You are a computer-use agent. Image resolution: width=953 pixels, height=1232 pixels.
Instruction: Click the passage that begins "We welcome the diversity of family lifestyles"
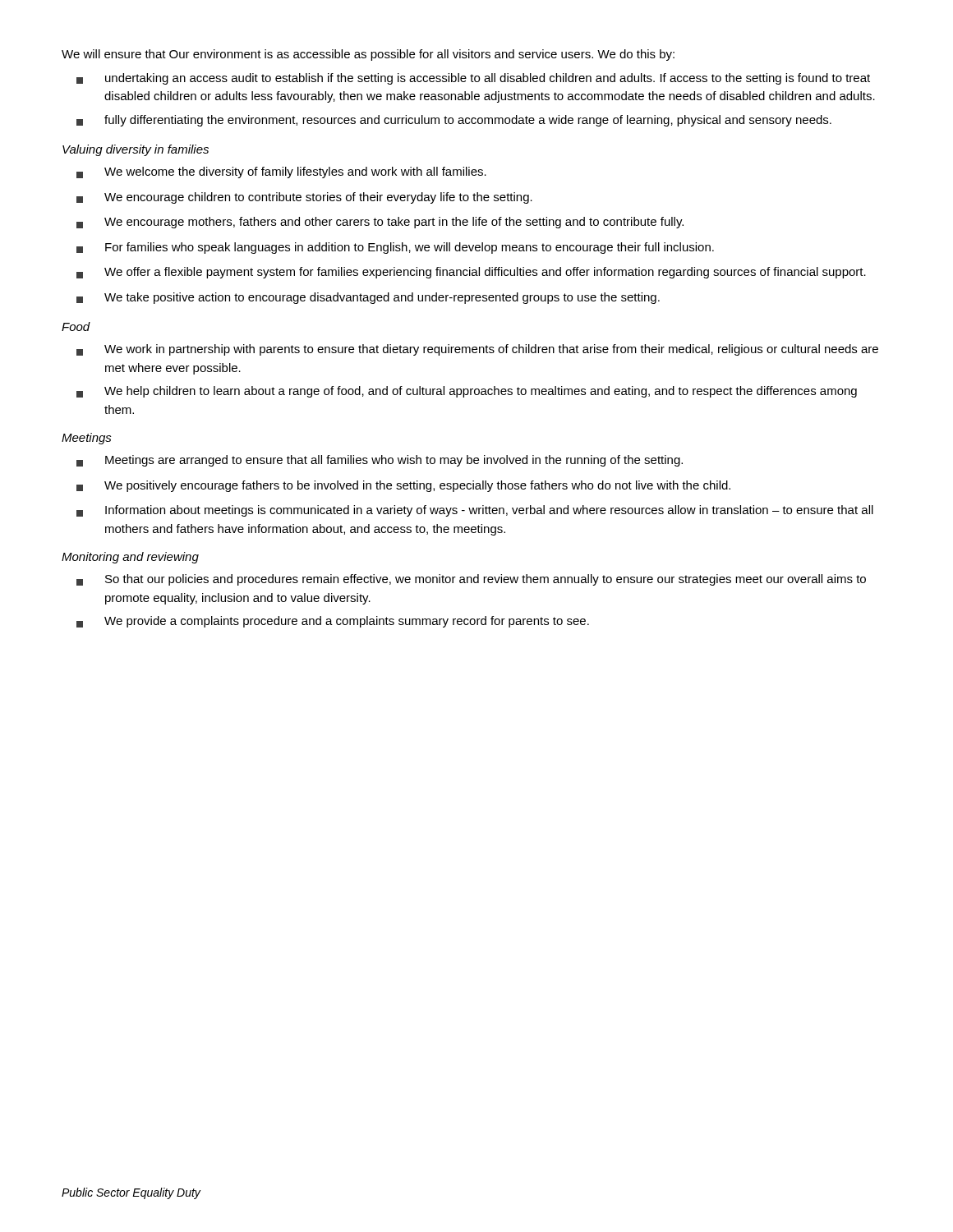point(484,173)
